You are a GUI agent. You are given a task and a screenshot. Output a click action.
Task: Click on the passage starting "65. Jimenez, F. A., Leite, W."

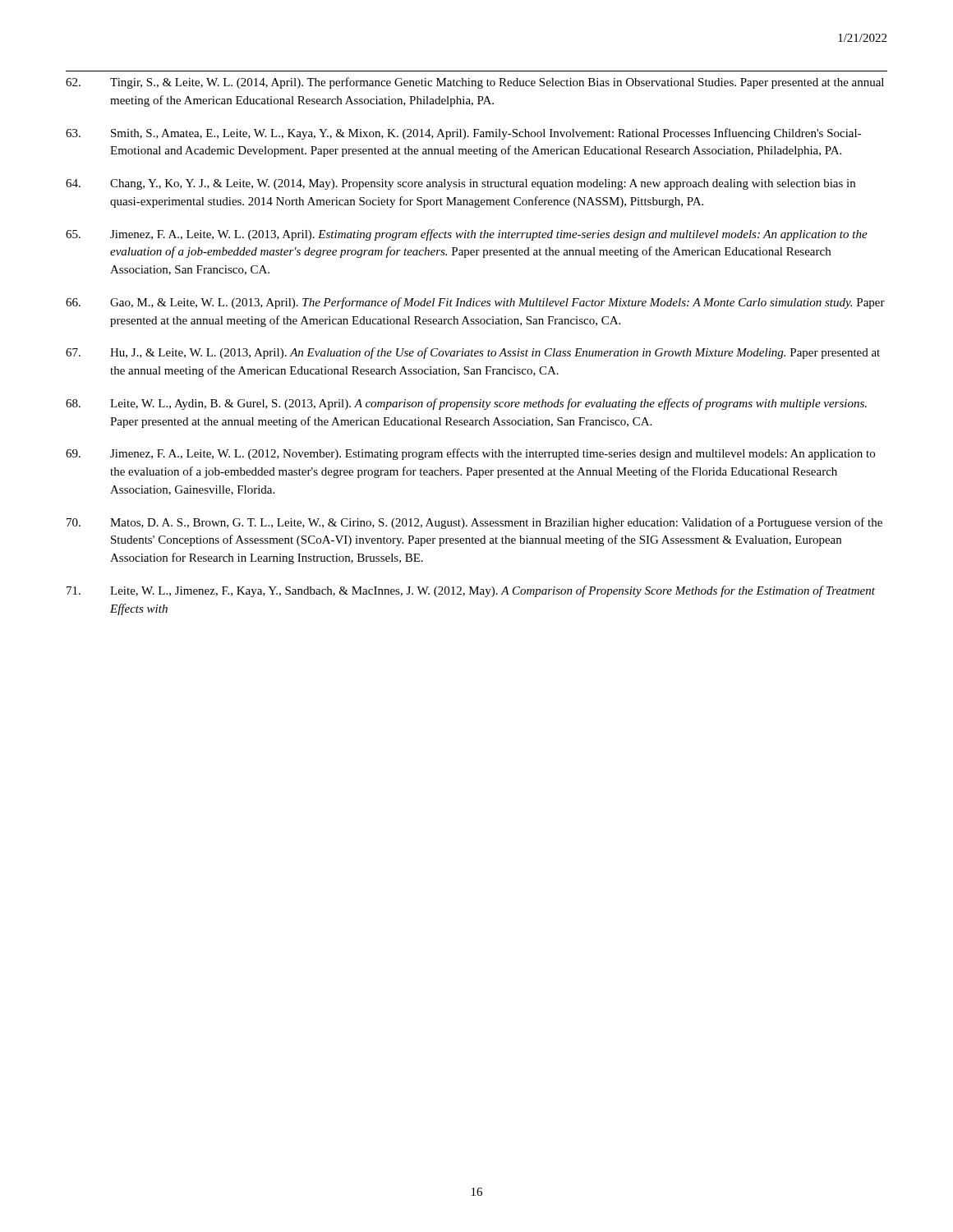pyautogui.click(x=476, y=252)
